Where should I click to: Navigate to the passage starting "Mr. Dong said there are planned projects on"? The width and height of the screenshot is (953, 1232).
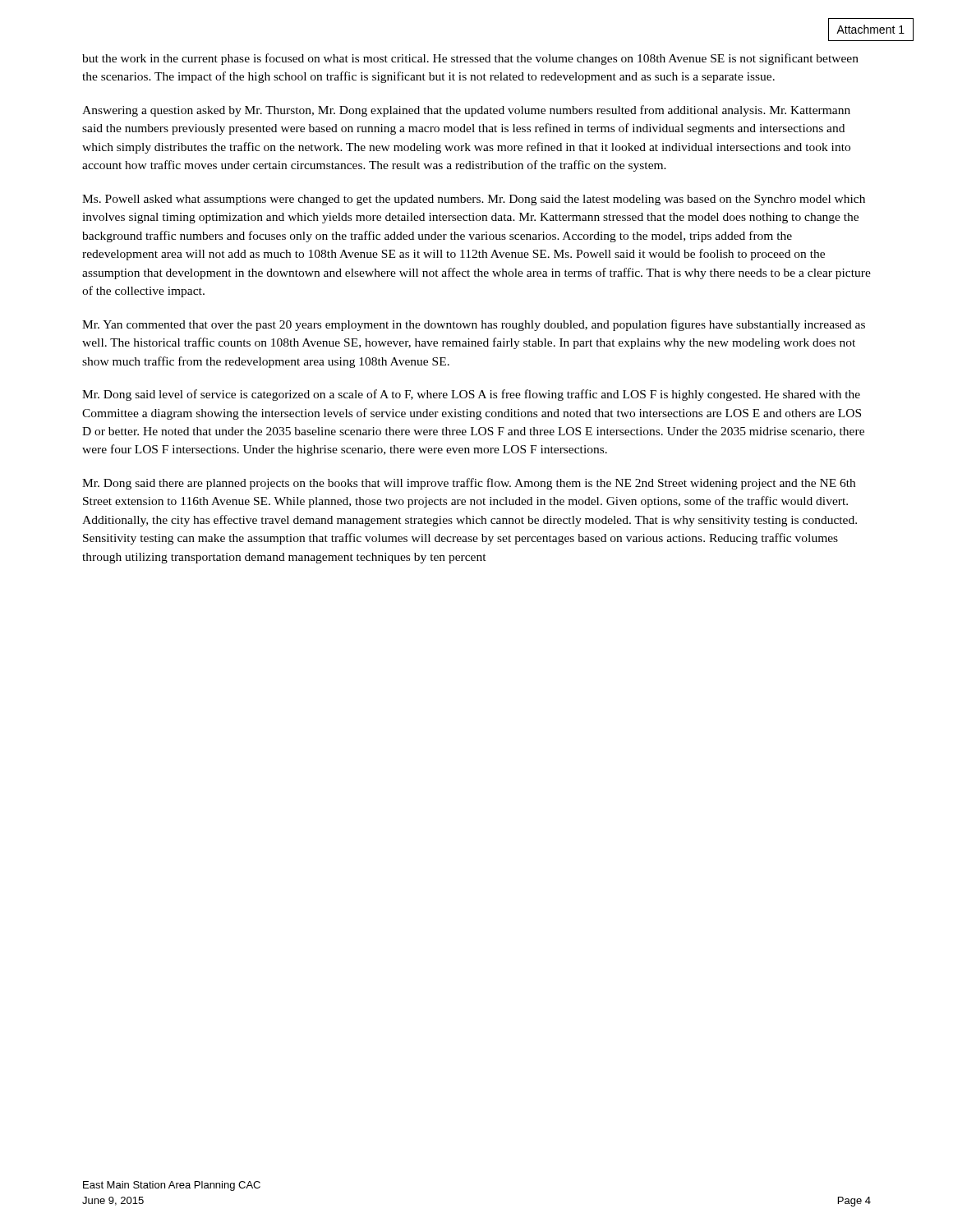click(x=470, y=519)
